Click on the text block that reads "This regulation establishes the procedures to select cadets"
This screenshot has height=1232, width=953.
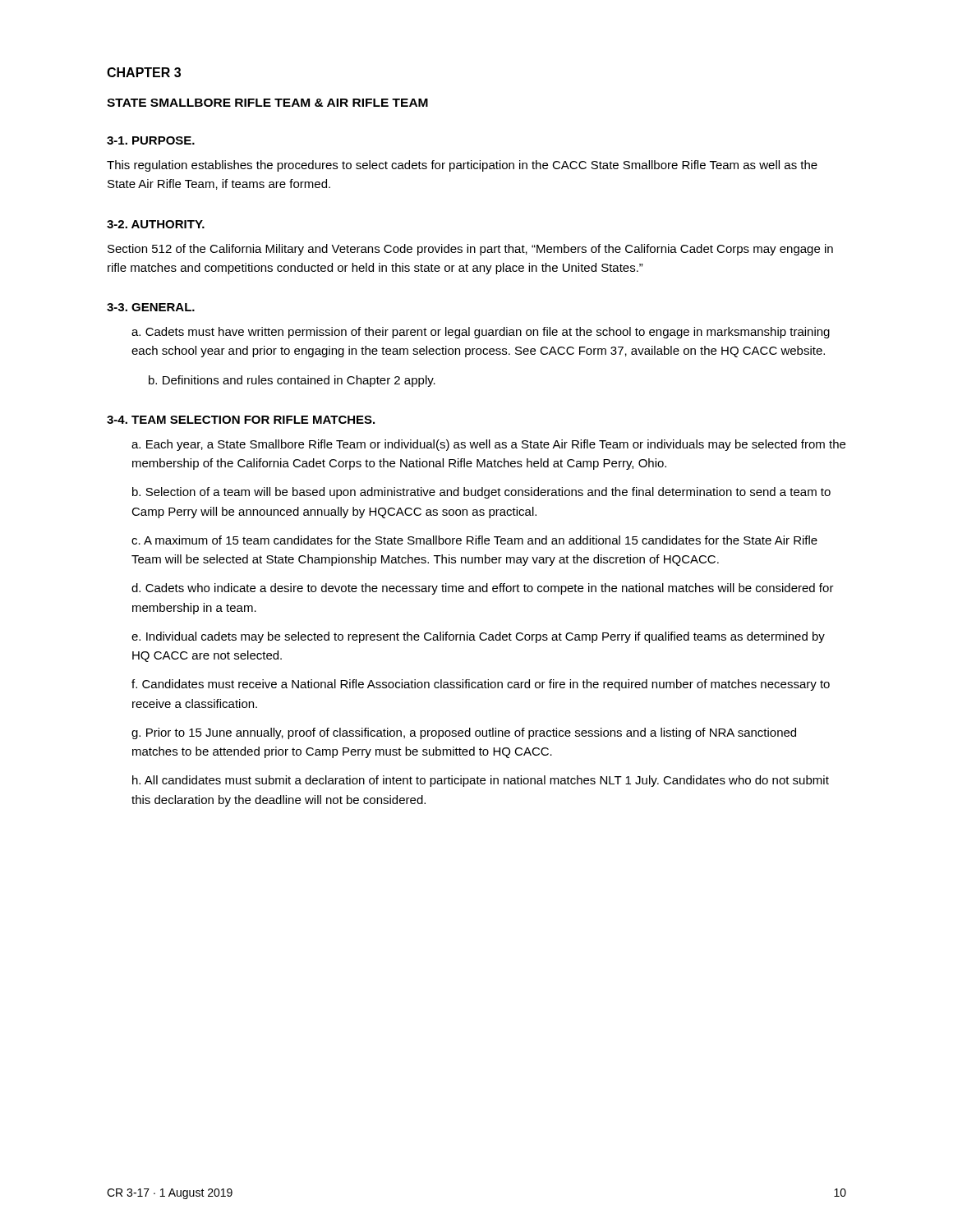click(462, 174)
